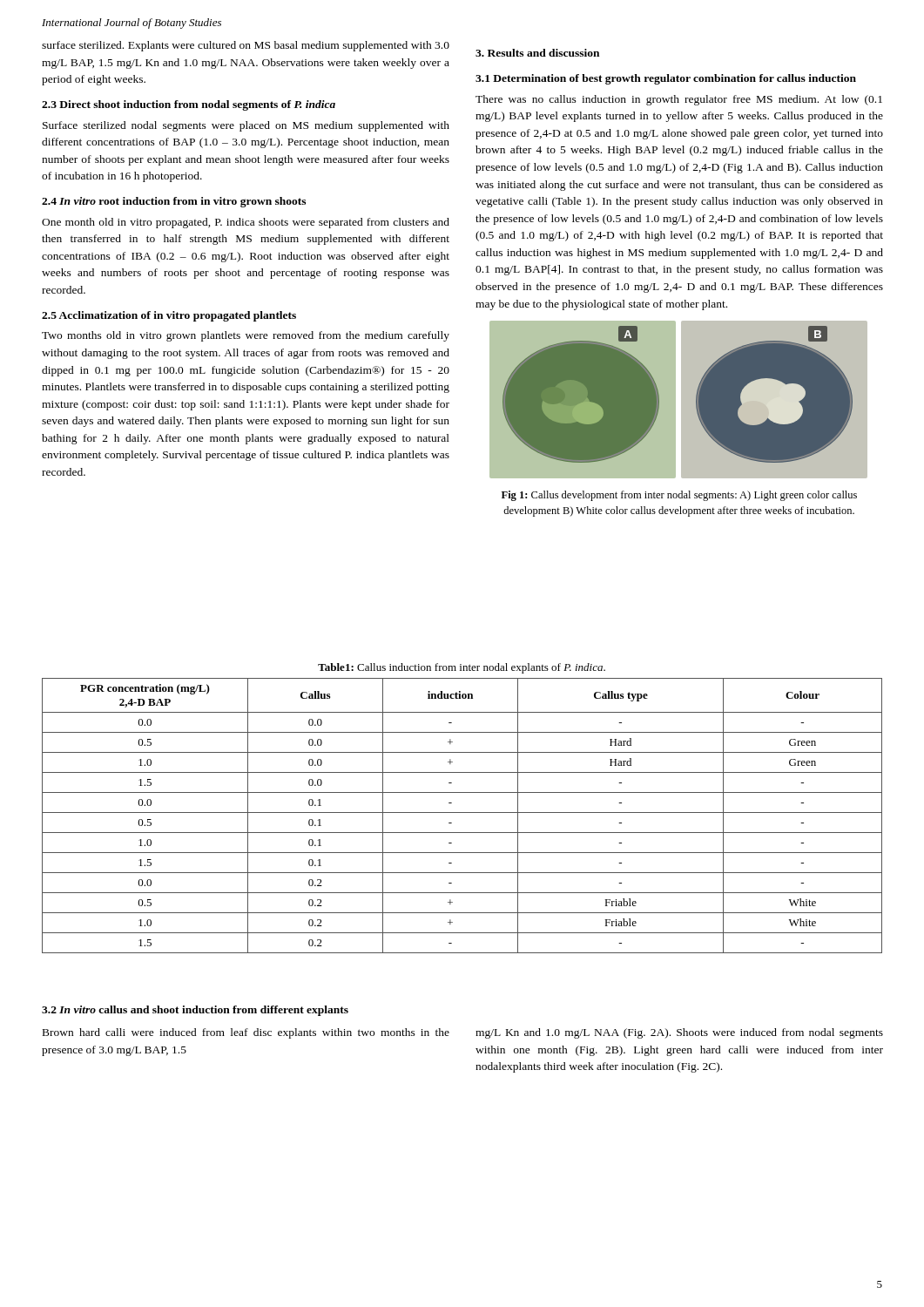Image resolution: width=924 pixels, height=1307 pixels.
Task: Point to the region starting "Fig 1: Callus"
Action: pyautogui.click(x=679, y=503)
